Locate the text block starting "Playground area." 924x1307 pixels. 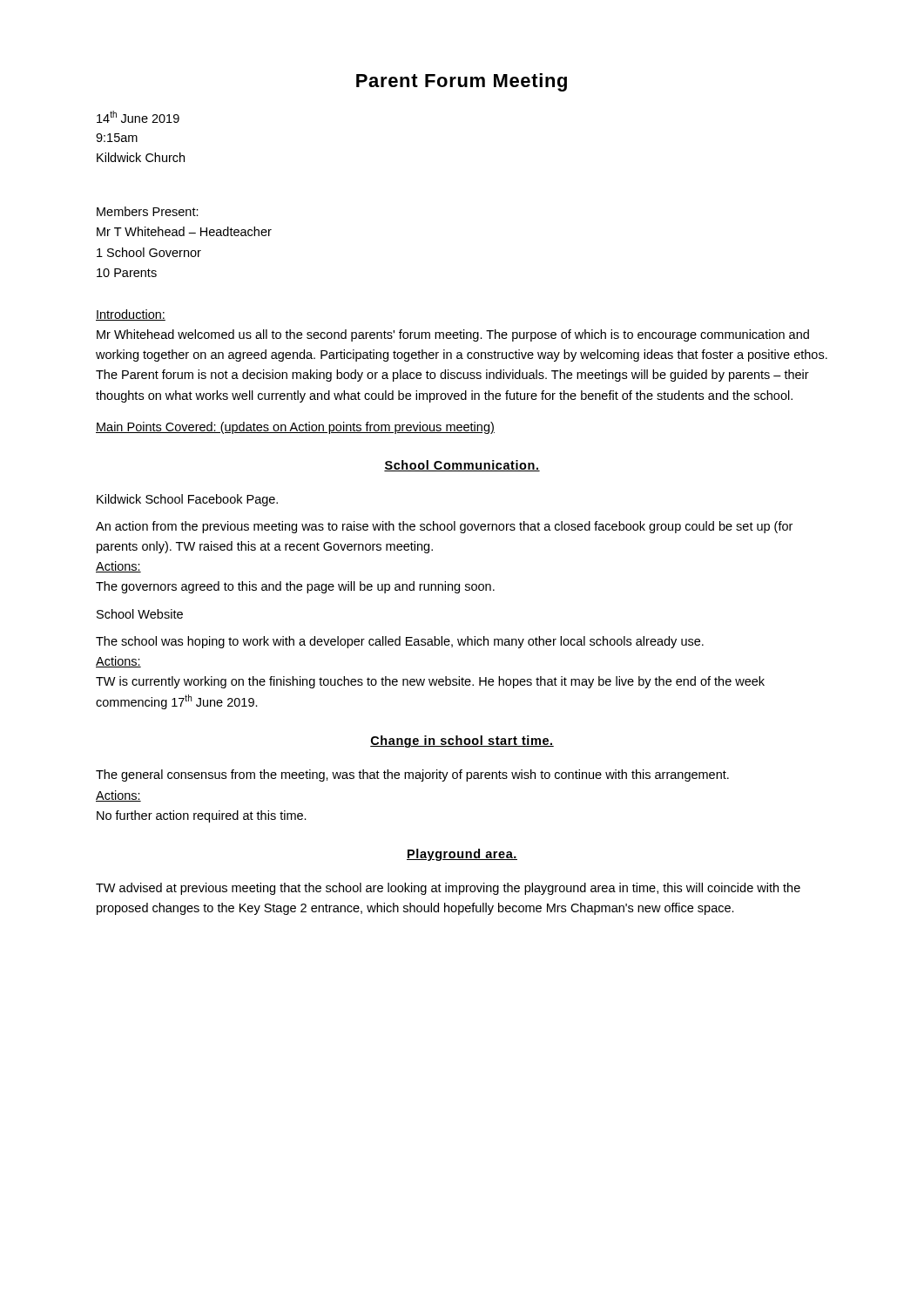point(462,854)
